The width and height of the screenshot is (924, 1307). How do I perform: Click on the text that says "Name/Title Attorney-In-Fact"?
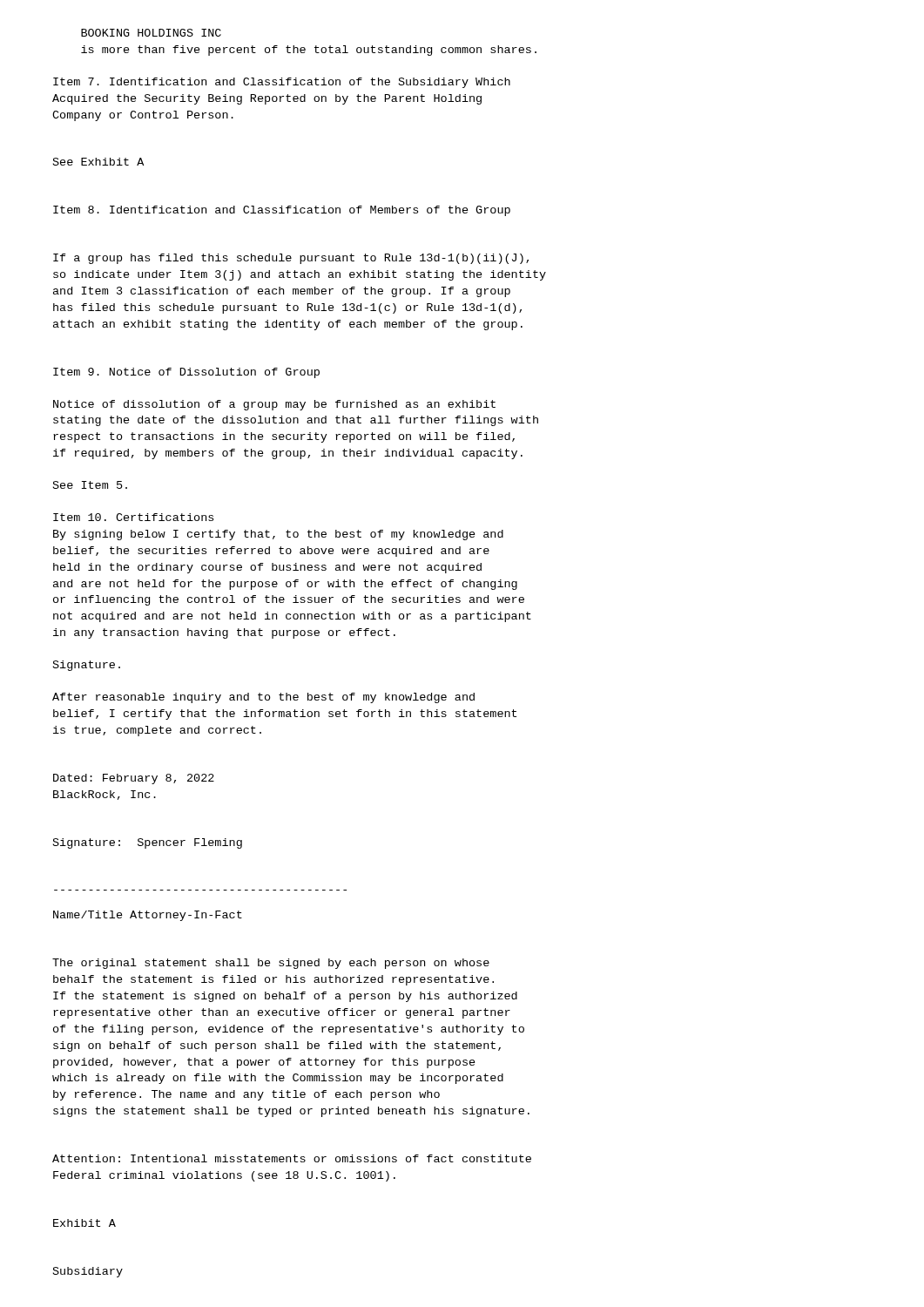pyautogui.click(x=148, y=916)
